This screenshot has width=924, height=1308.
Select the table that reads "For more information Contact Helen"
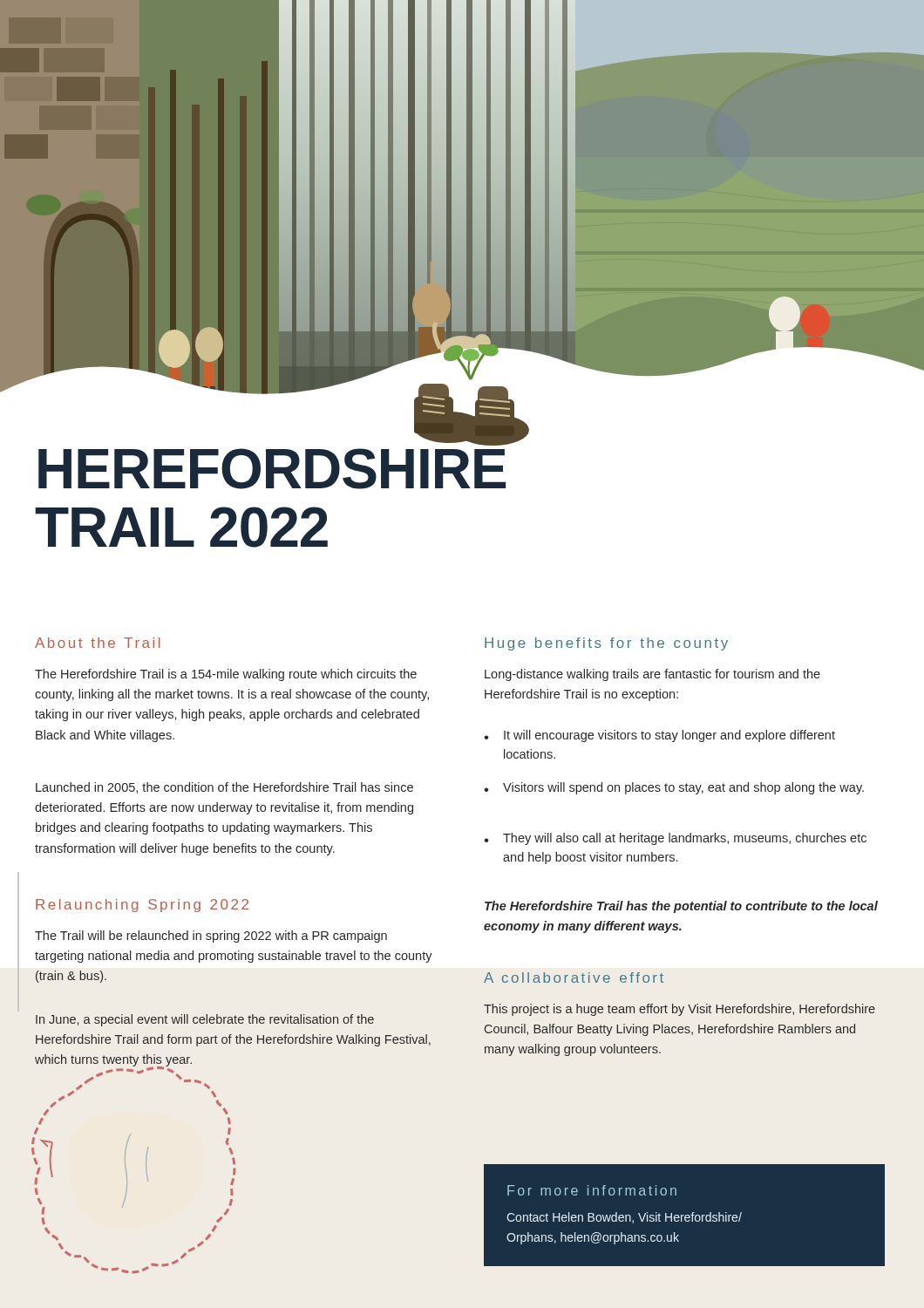pyautogui.click(x=684, y=1215)
